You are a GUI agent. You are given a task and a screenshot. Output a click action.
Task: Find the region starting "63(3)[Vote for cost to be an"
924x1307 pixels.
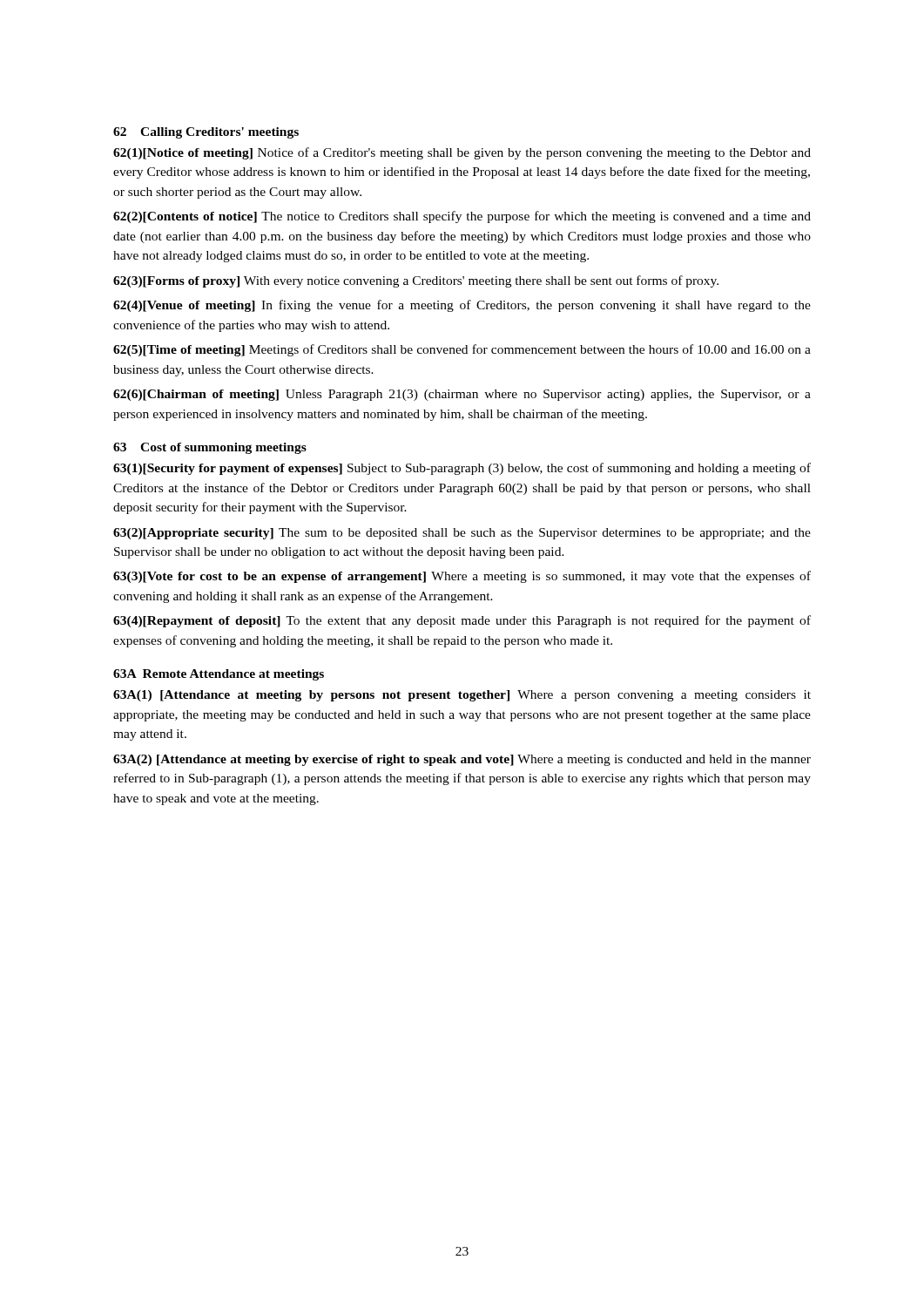tap(462, 586)
